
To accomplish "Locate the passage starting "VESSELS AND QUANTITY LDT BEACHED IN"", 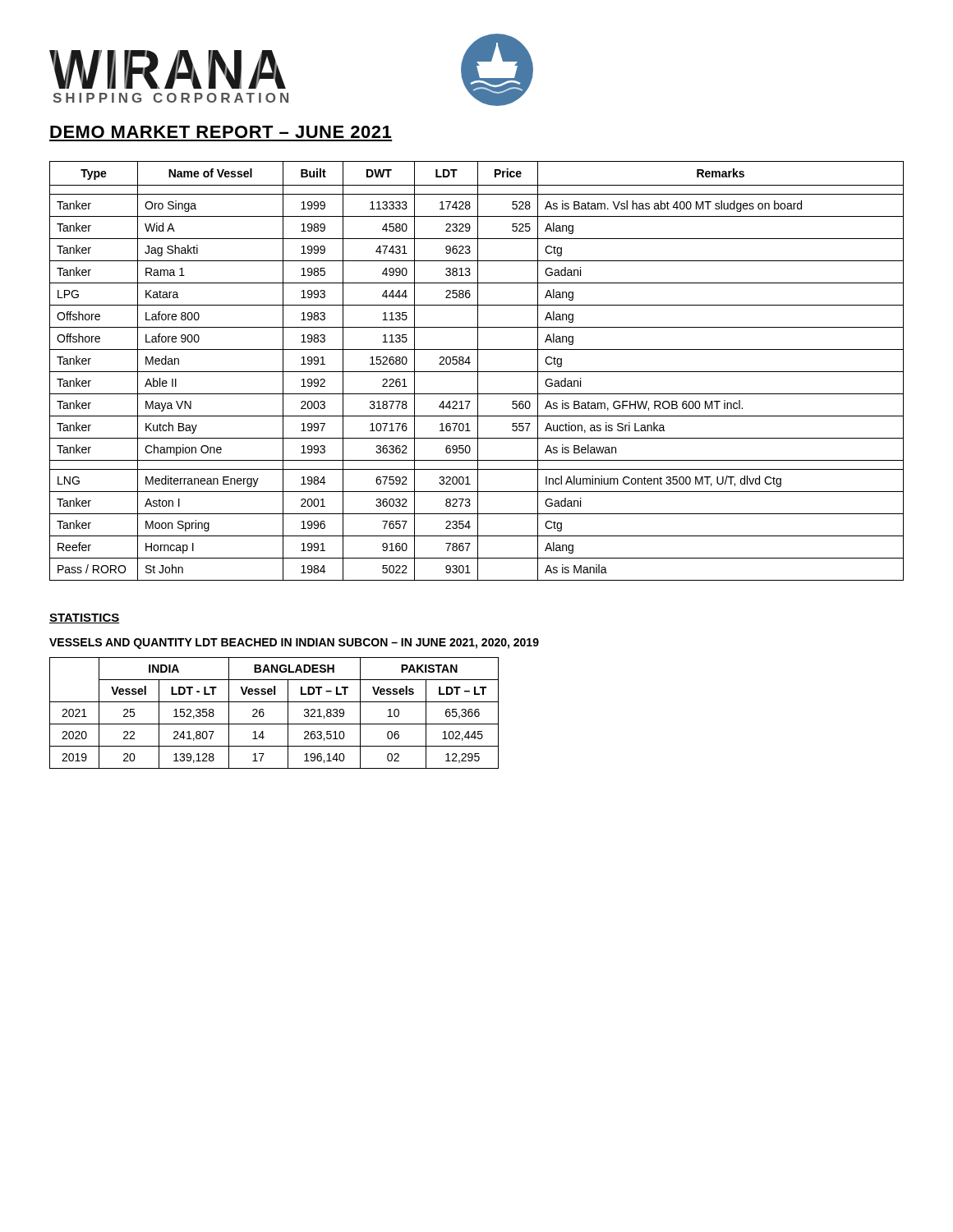I will (294, 642).
